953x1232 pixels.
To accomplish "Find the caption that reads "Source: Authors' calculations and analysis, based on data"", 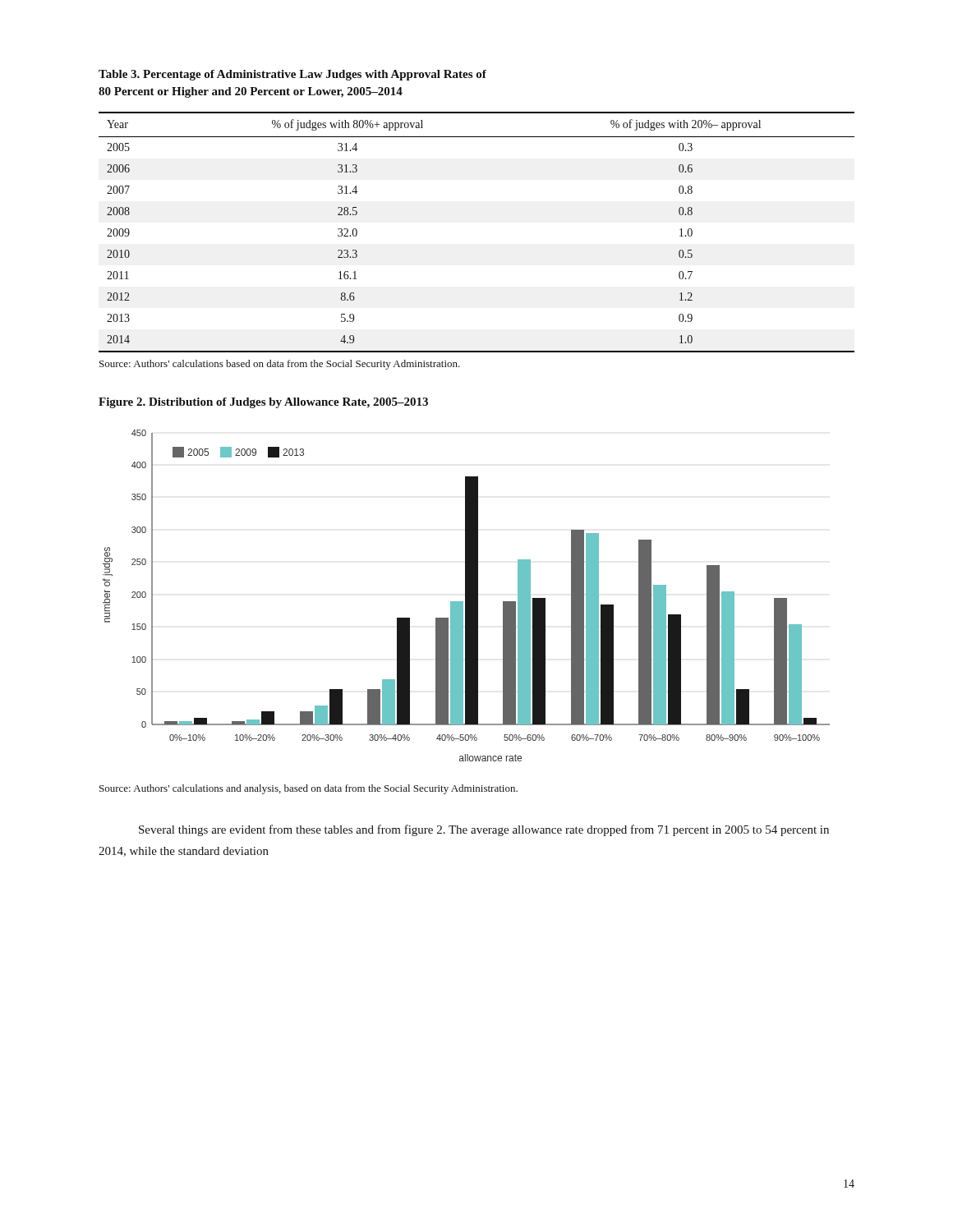I will (308, 788).
